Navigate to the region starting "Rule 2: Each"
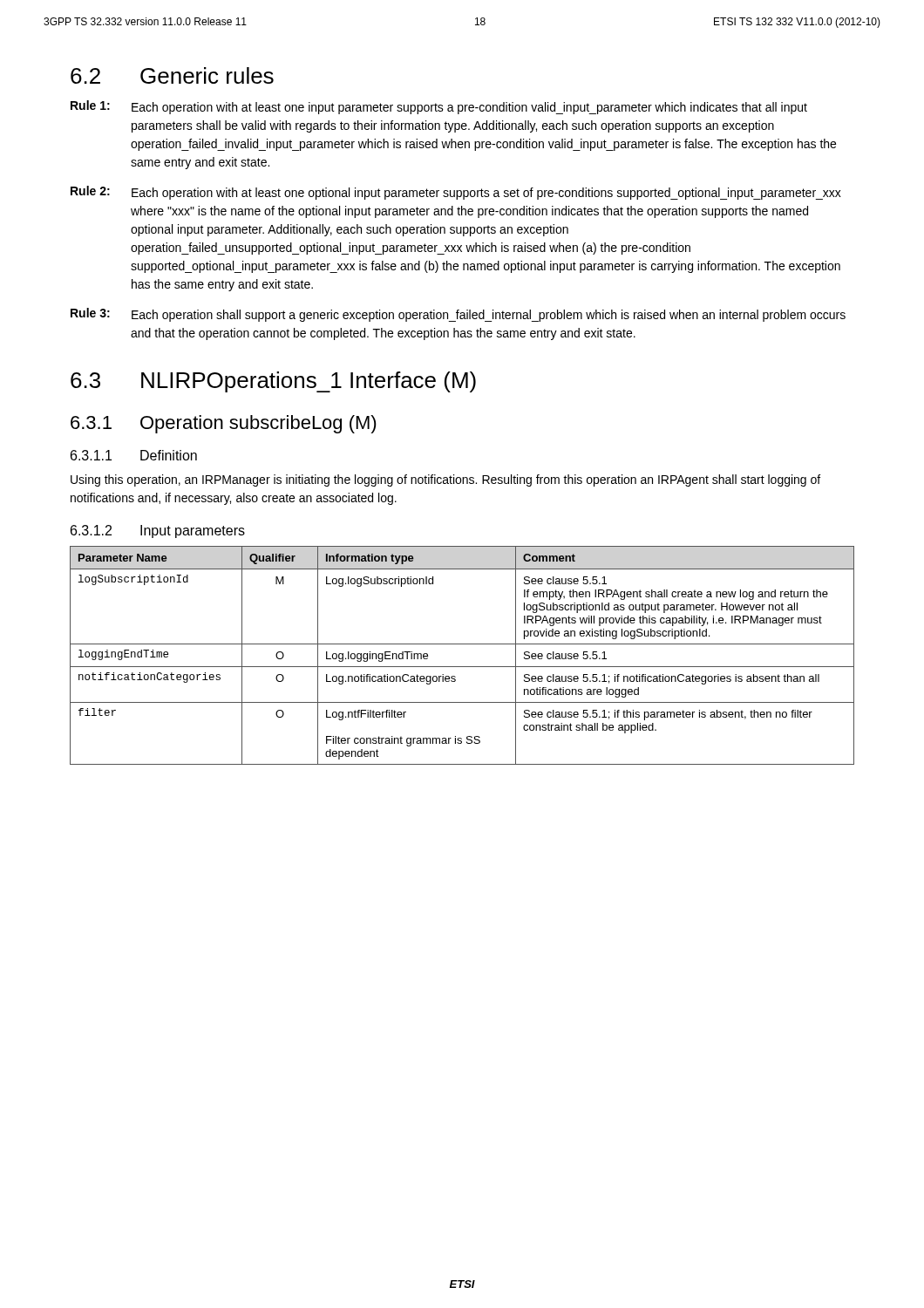The image size is (924, 1308). pos(462,239)
